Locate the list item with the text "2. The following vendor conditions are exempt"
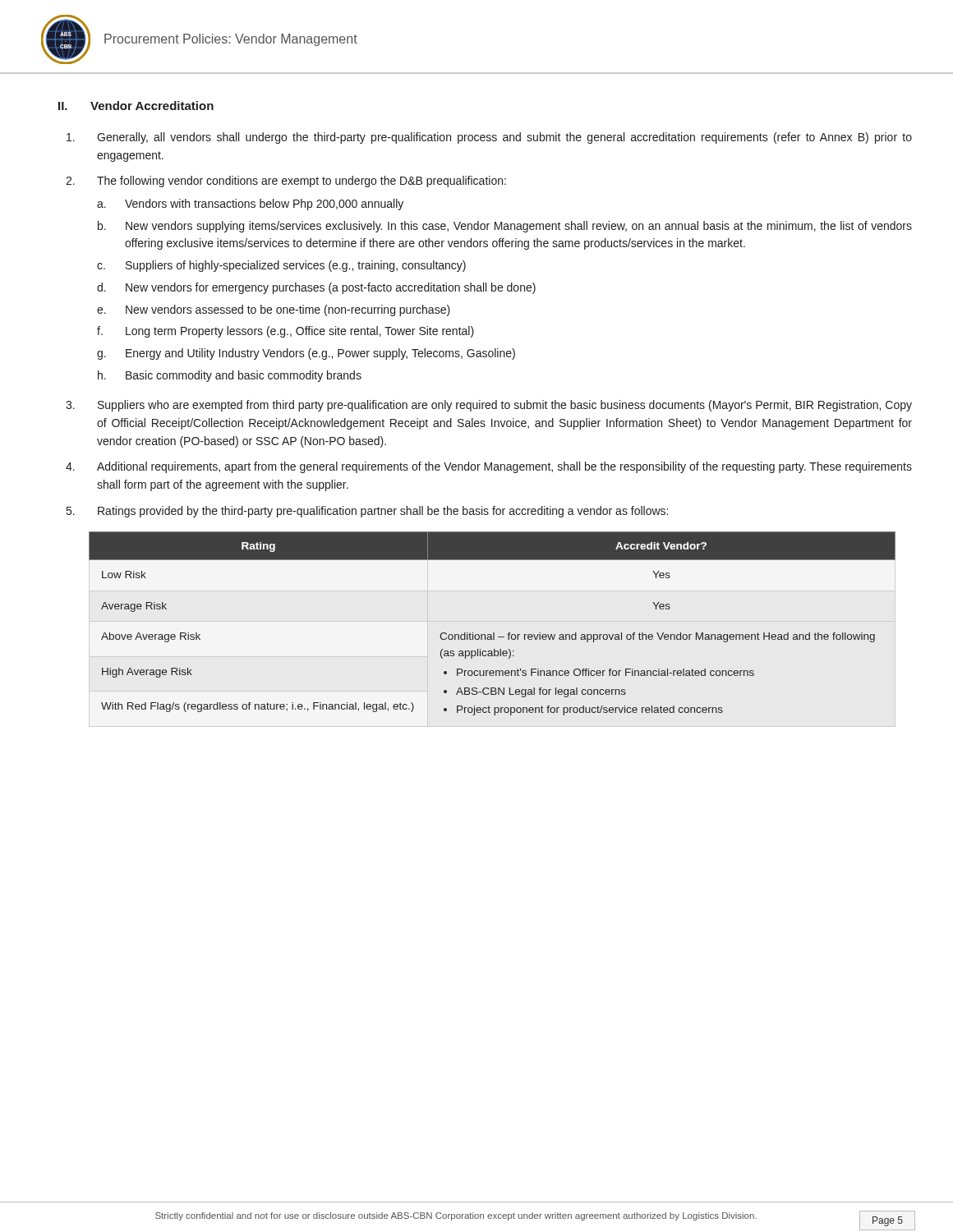 coord(485,281)
